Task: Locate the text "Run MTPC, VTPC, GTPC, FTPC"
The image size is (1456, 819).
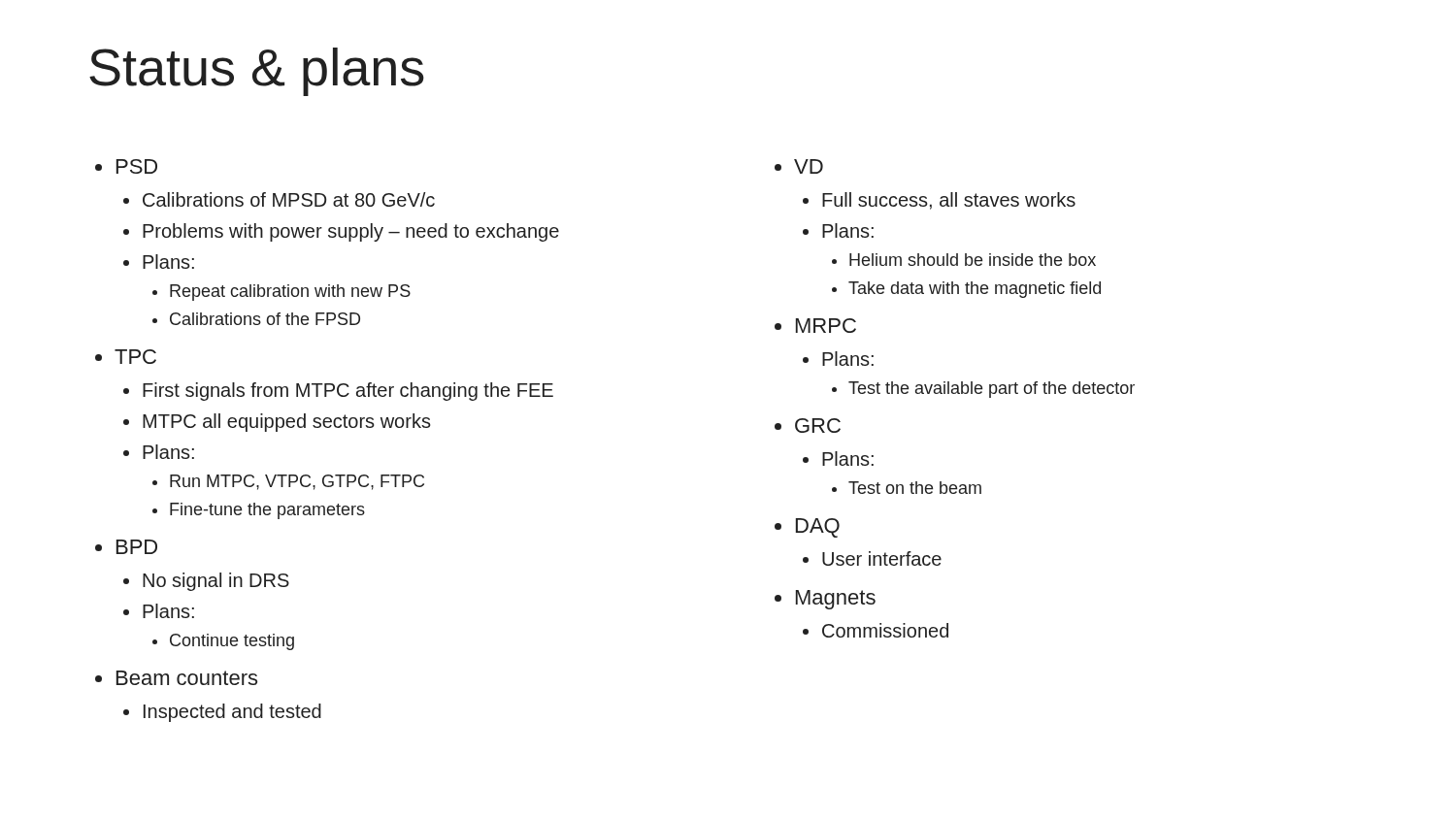Action: 297,481
